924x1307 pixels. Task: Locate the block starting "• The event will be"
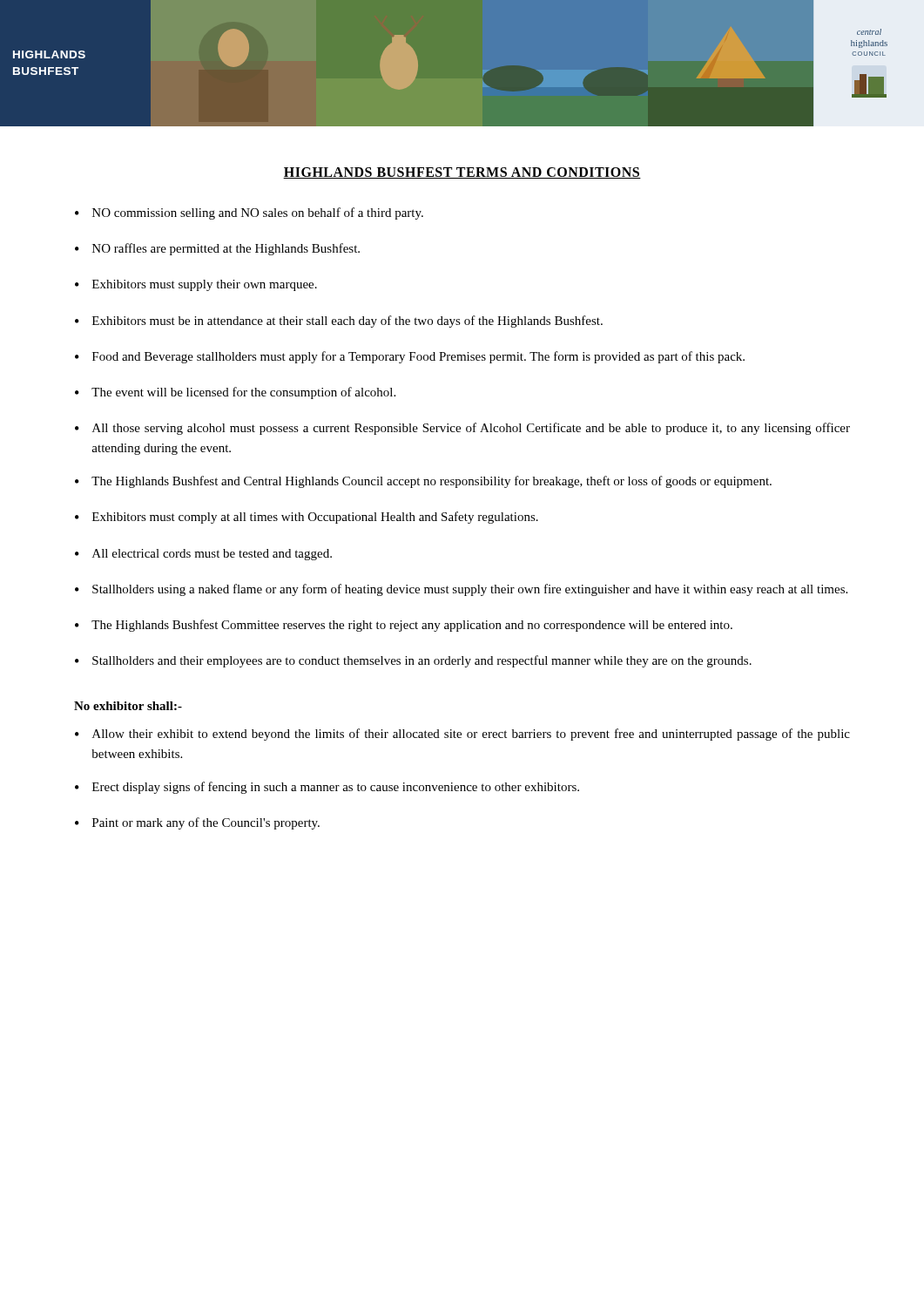[235, 393]
